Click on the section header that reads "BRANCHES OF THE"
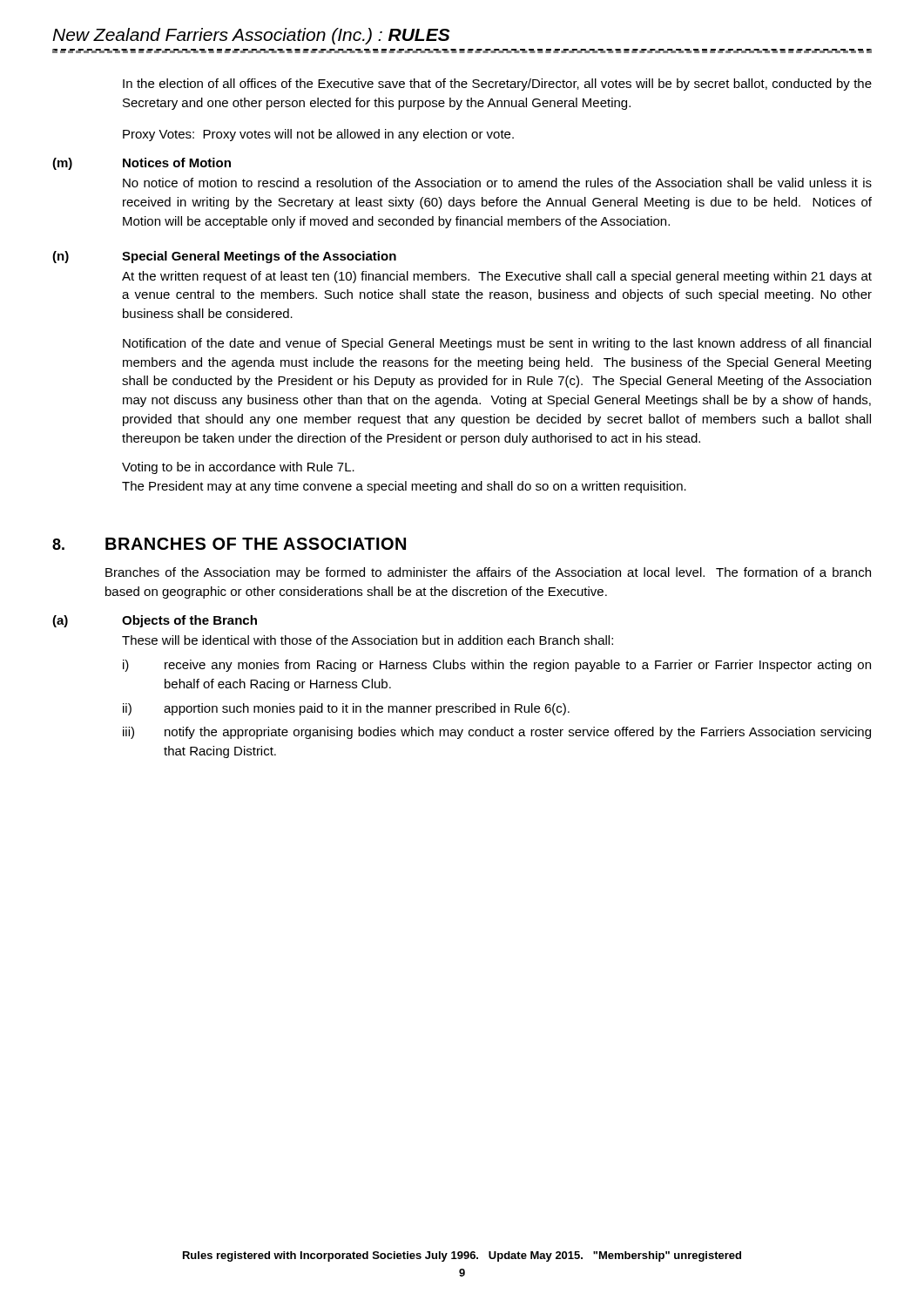Viewport: 924px width, 1307px height. click(x=256, y=544)
